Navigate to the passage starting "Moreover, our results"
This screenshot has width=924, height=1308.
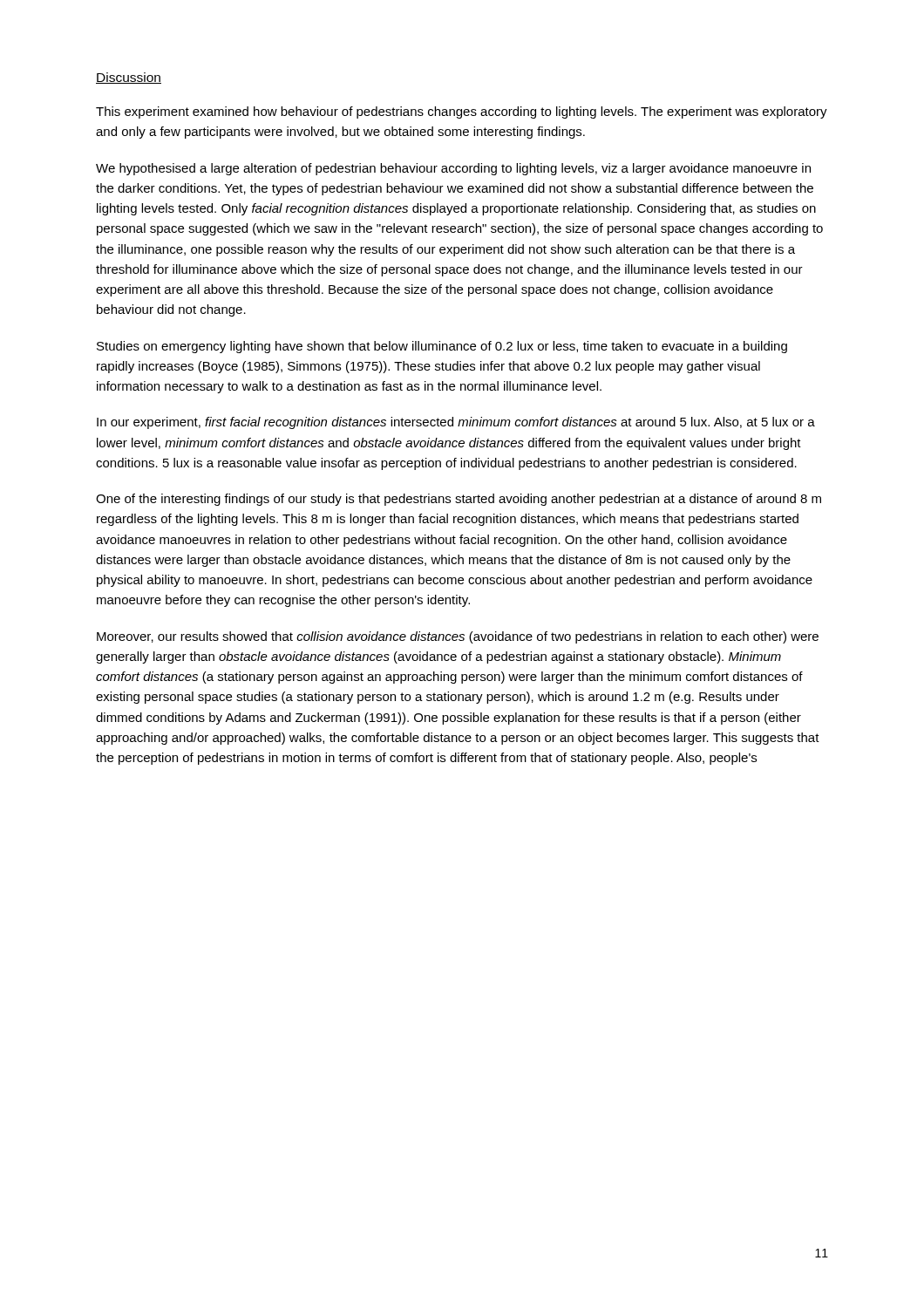click(458, 697)
